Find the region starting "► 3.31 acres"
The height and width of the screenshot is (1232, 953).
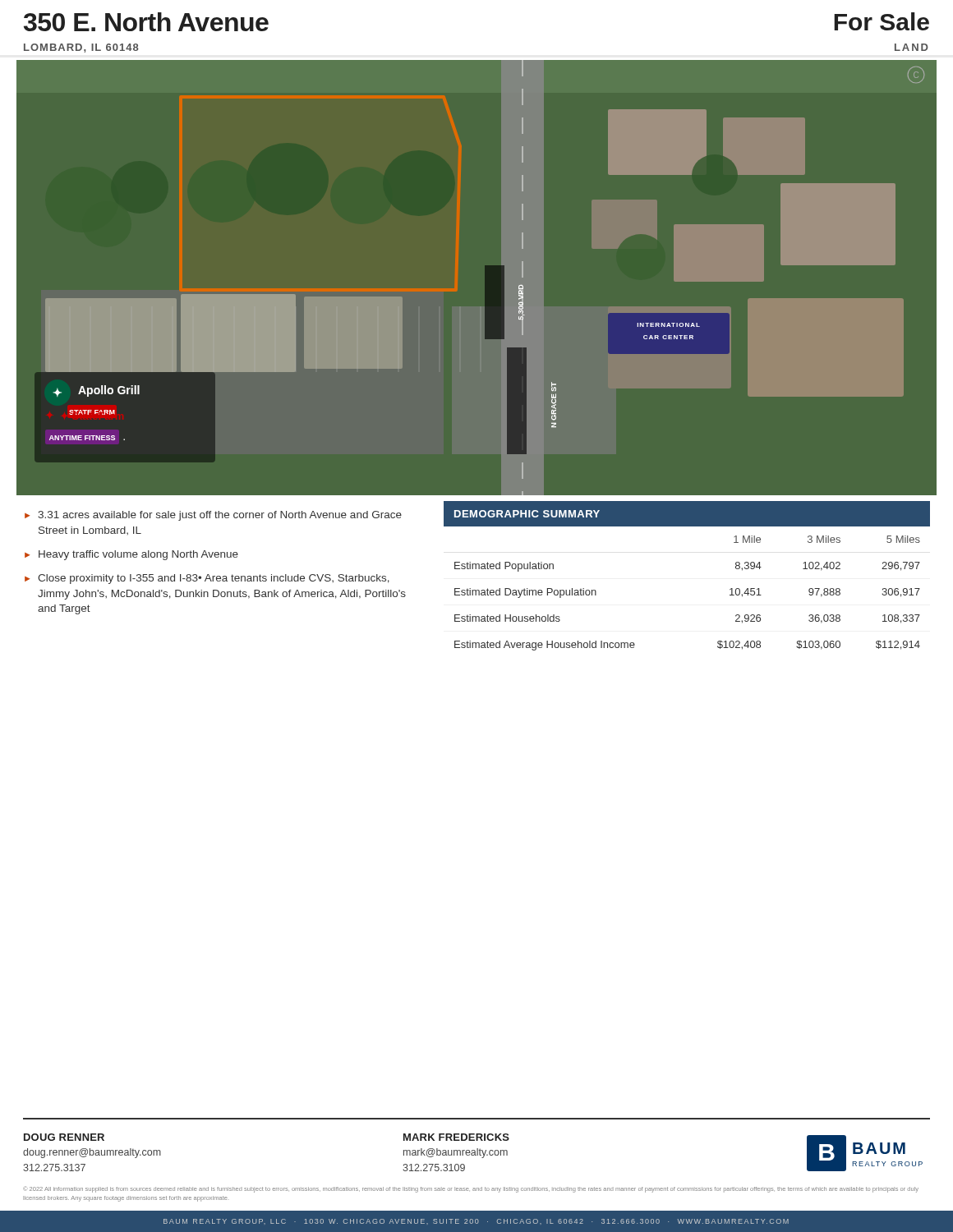(220, 523)
